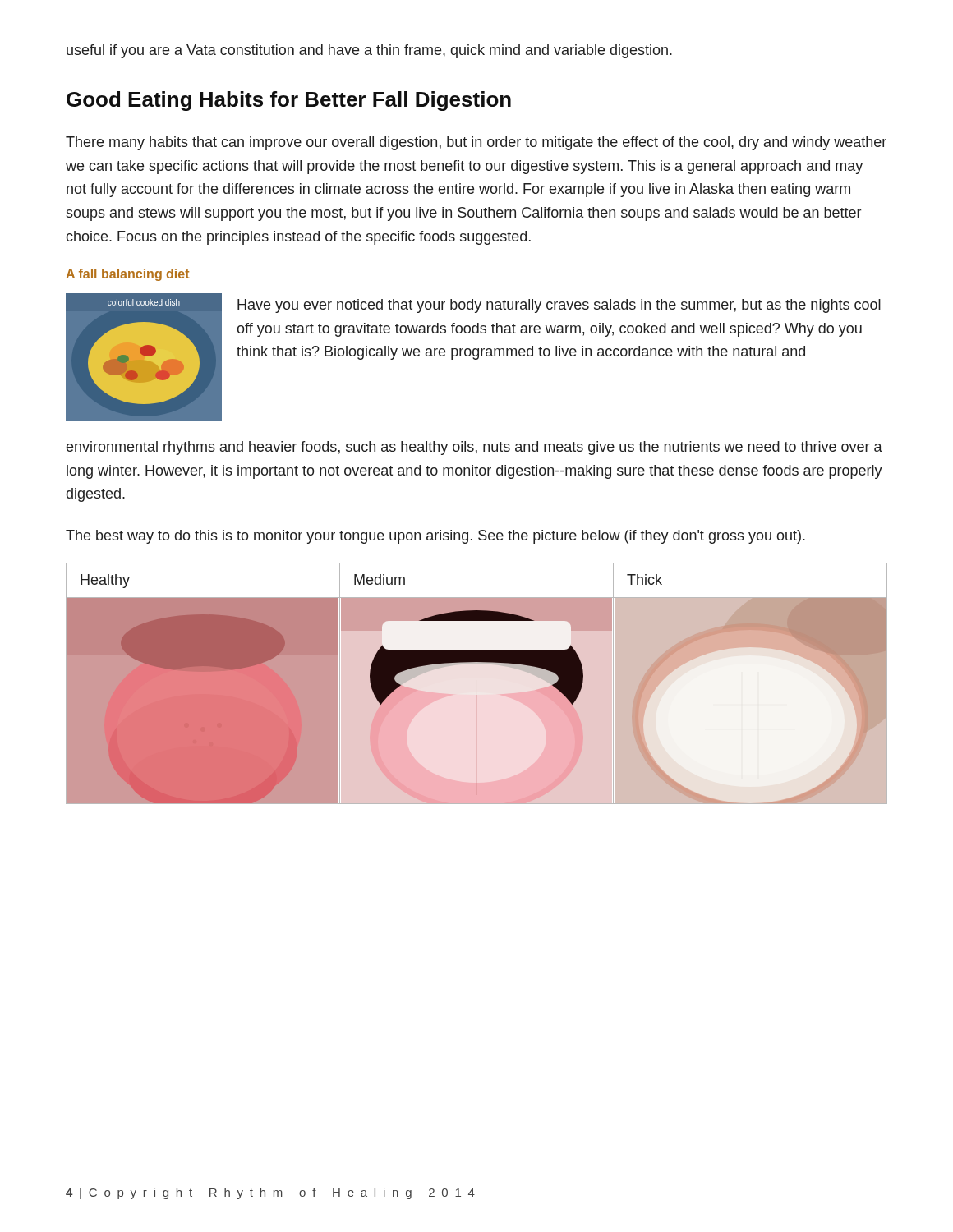Viewport: 953px width, 1232px height.
Task: Locate the text block starting "Good Eating Habits for Better Fall Digestion"
Action: tap(289, 99)
